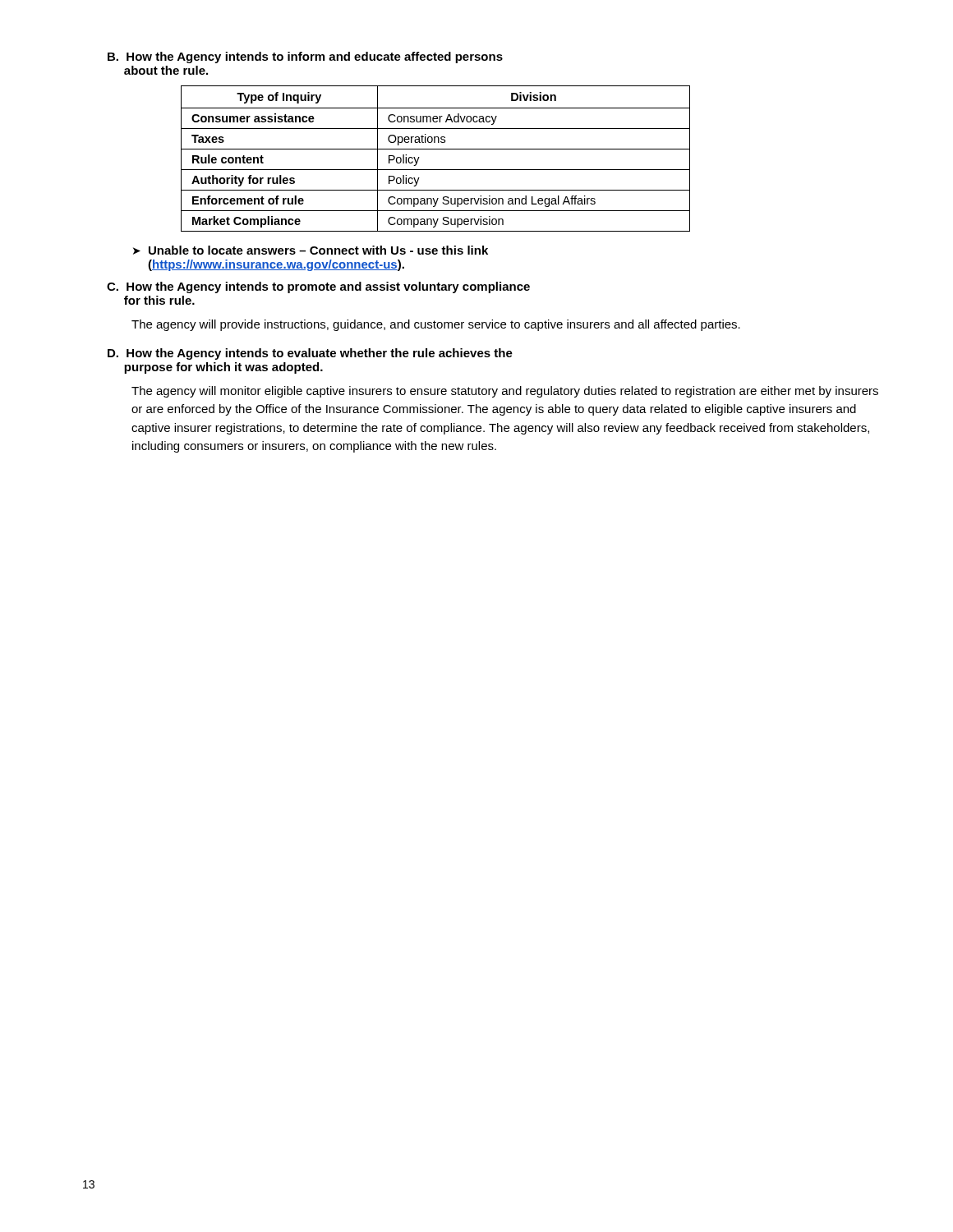Click on the region starting "The agency will monitor eligible captive insurers"
953x1232 pixels.
coord(505,418)
